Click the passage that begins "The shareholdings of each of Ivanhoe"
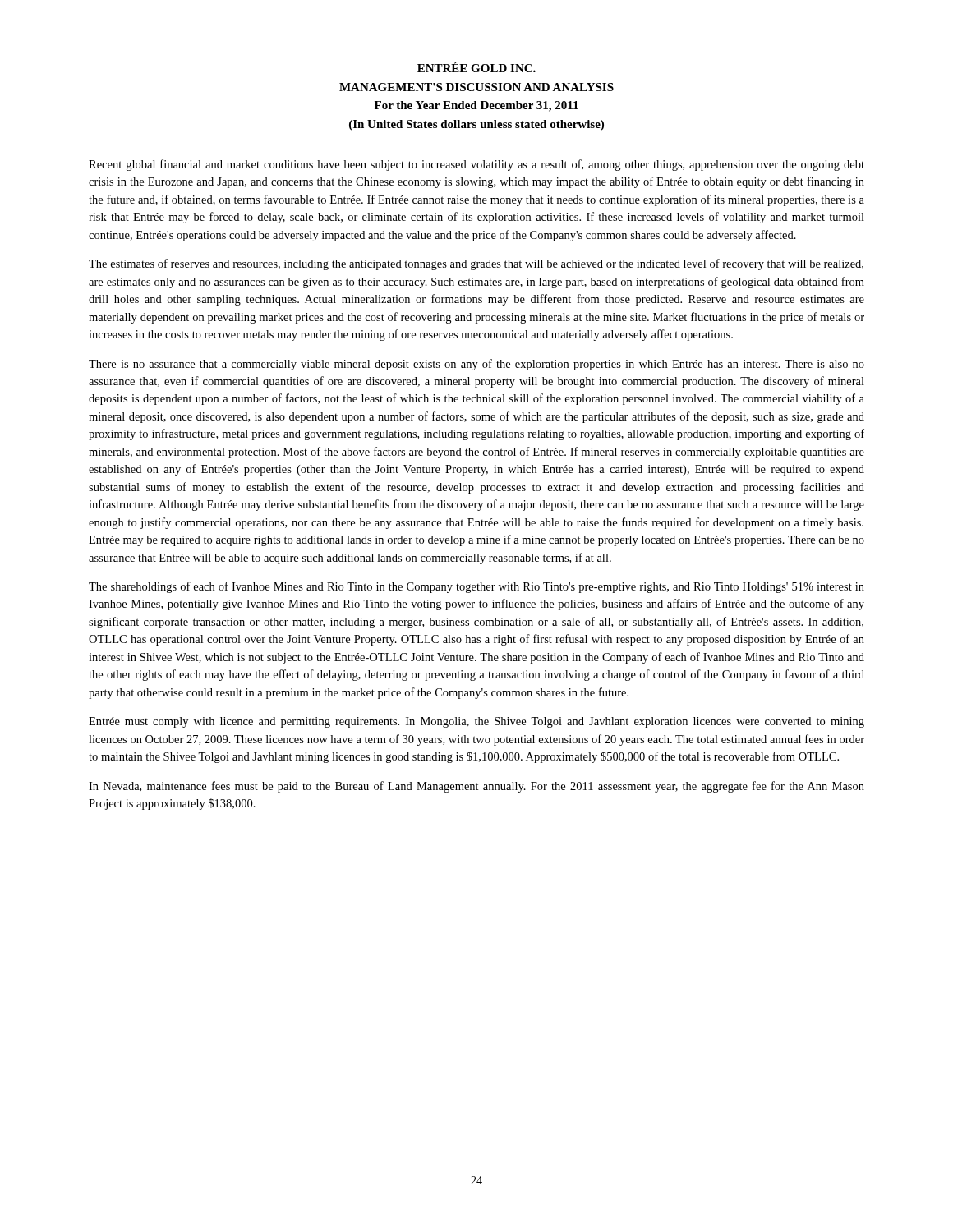 click(x=476, y=639)
